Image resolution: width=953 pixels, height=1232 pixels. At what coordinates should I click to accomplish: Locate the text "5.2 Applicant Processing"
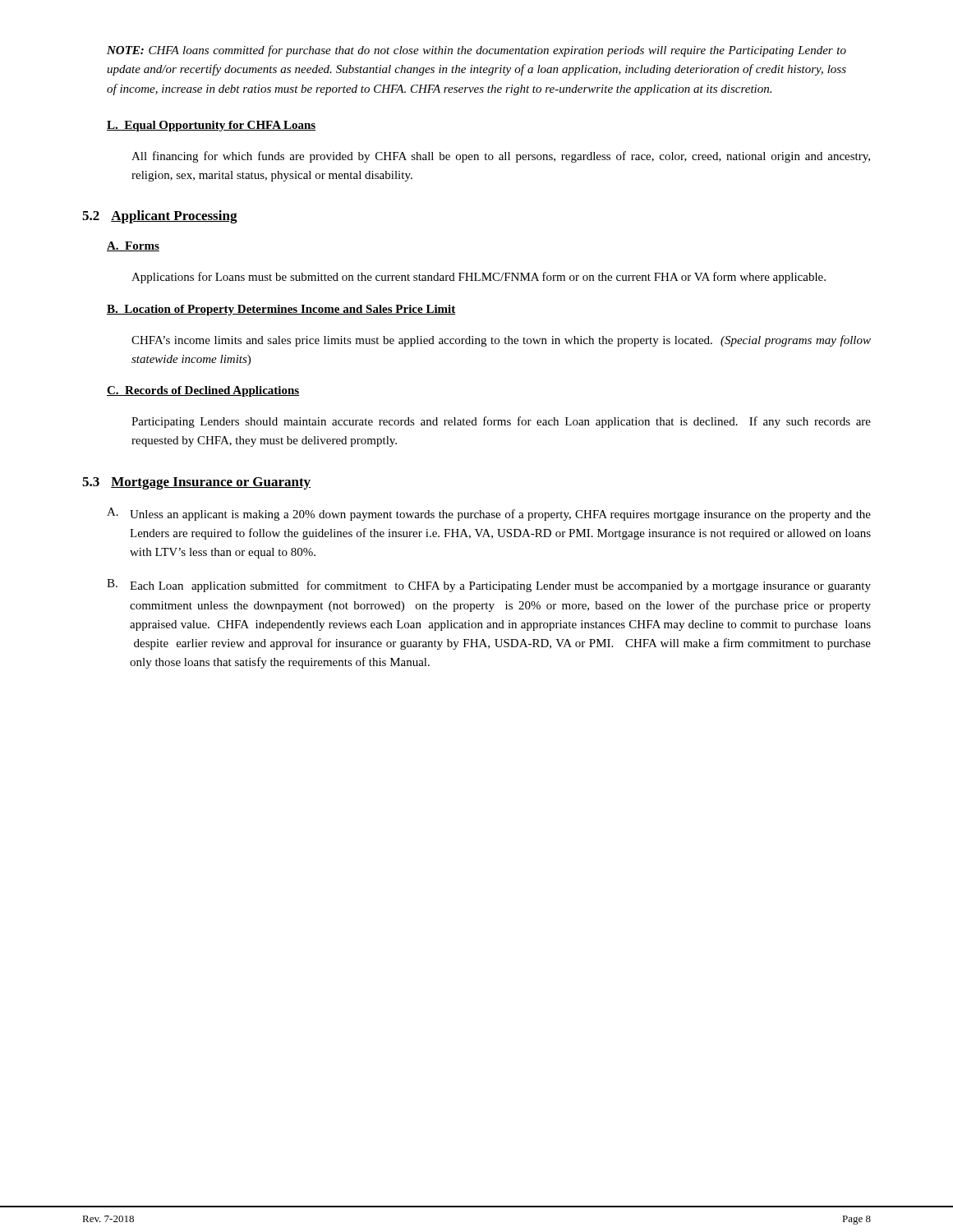(160, 216)
